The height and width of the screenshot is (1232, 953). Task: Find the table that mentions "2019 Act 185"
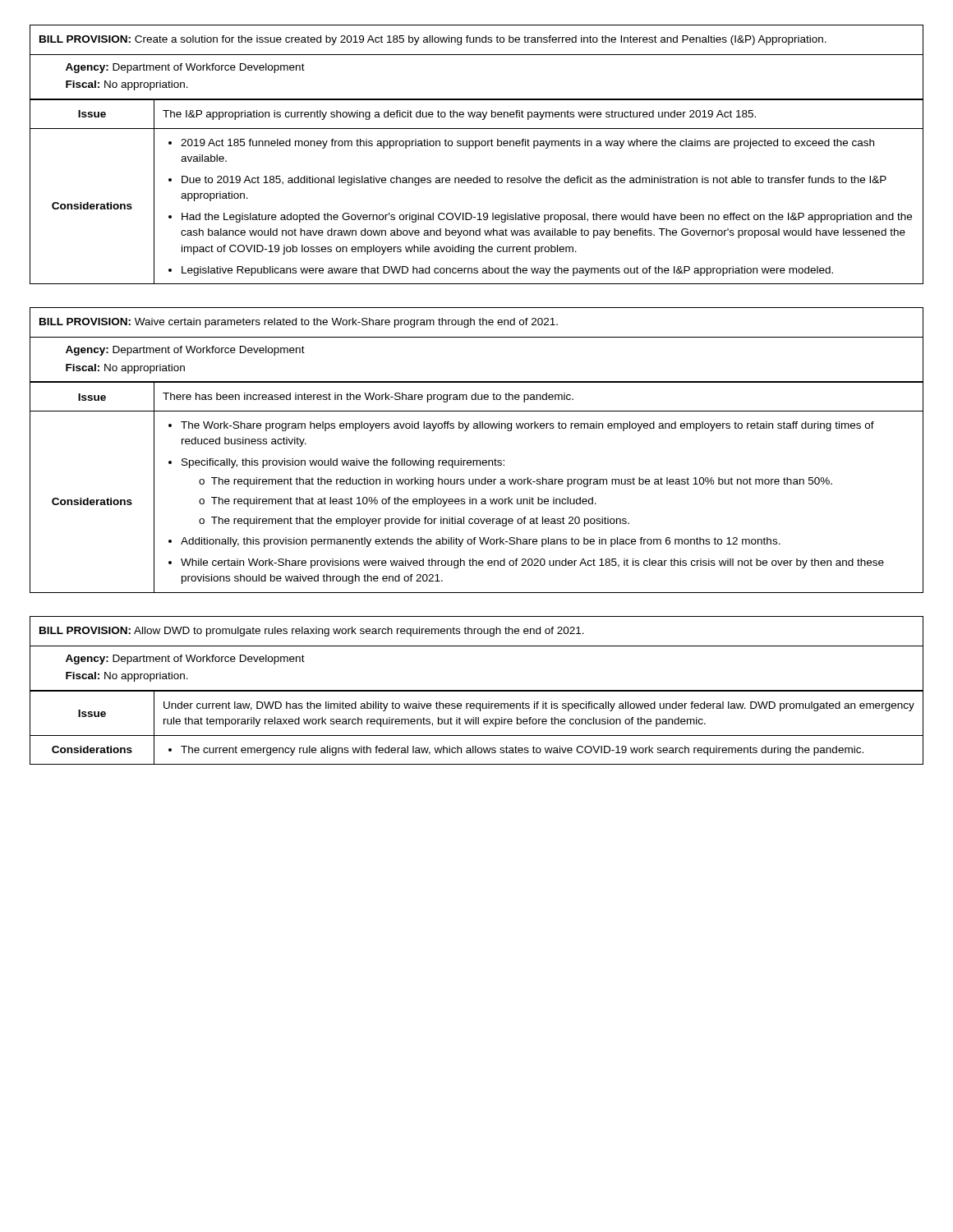coord(476,154)
